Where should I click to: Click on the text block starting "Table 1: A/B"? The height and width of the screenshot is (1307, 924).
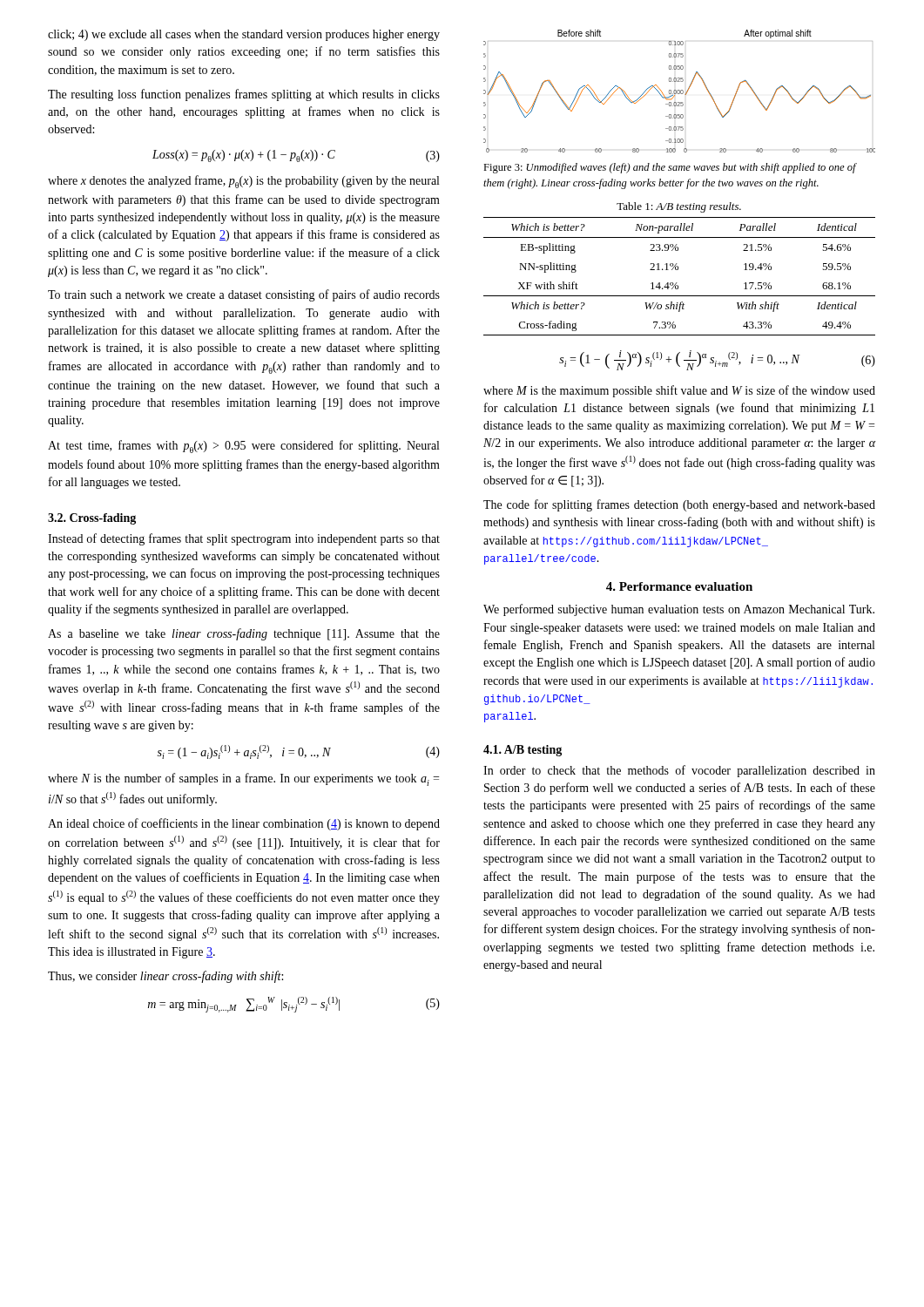[679, 206]
